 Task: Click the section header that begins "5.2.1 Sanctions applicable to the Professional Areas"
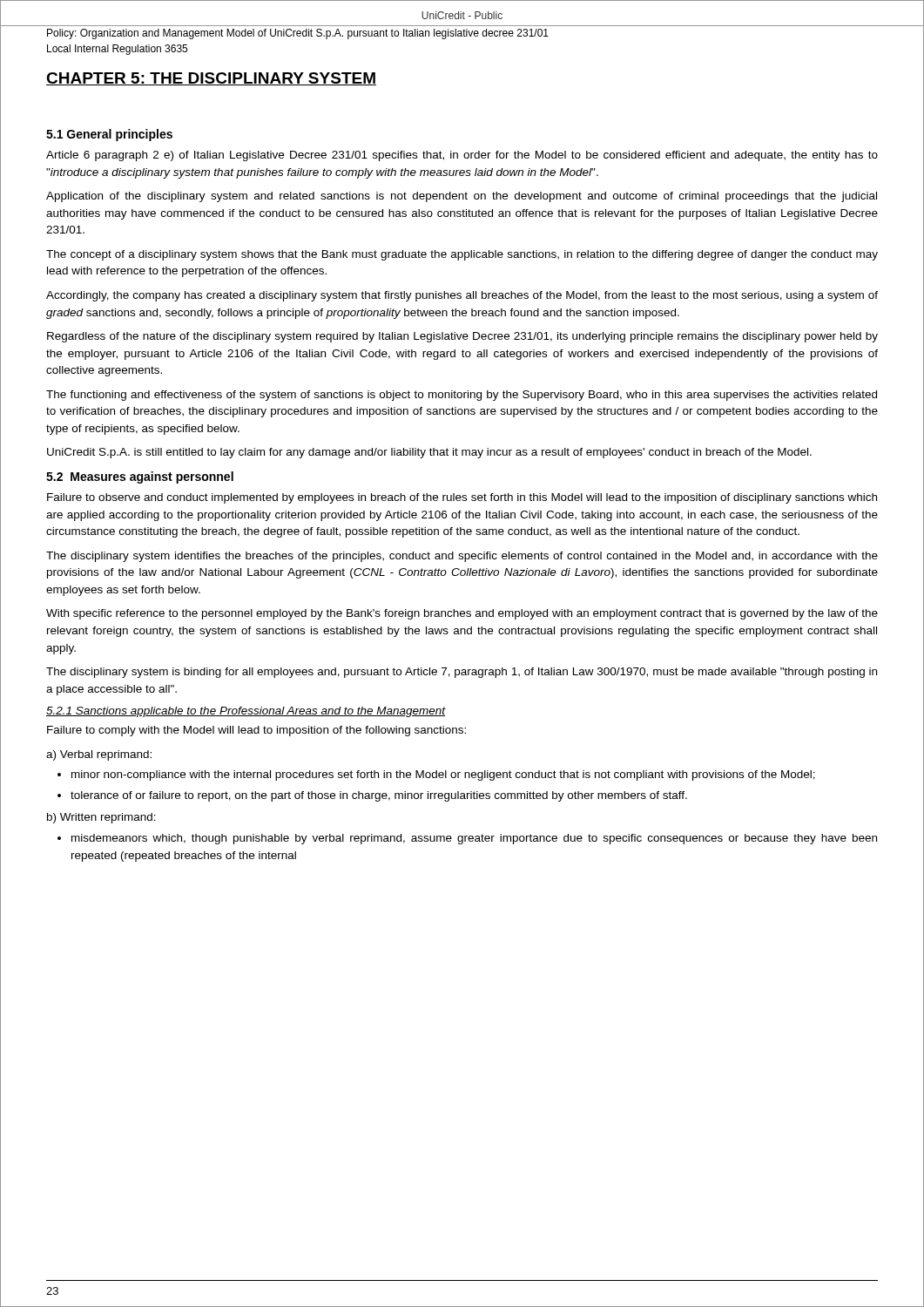246,711
